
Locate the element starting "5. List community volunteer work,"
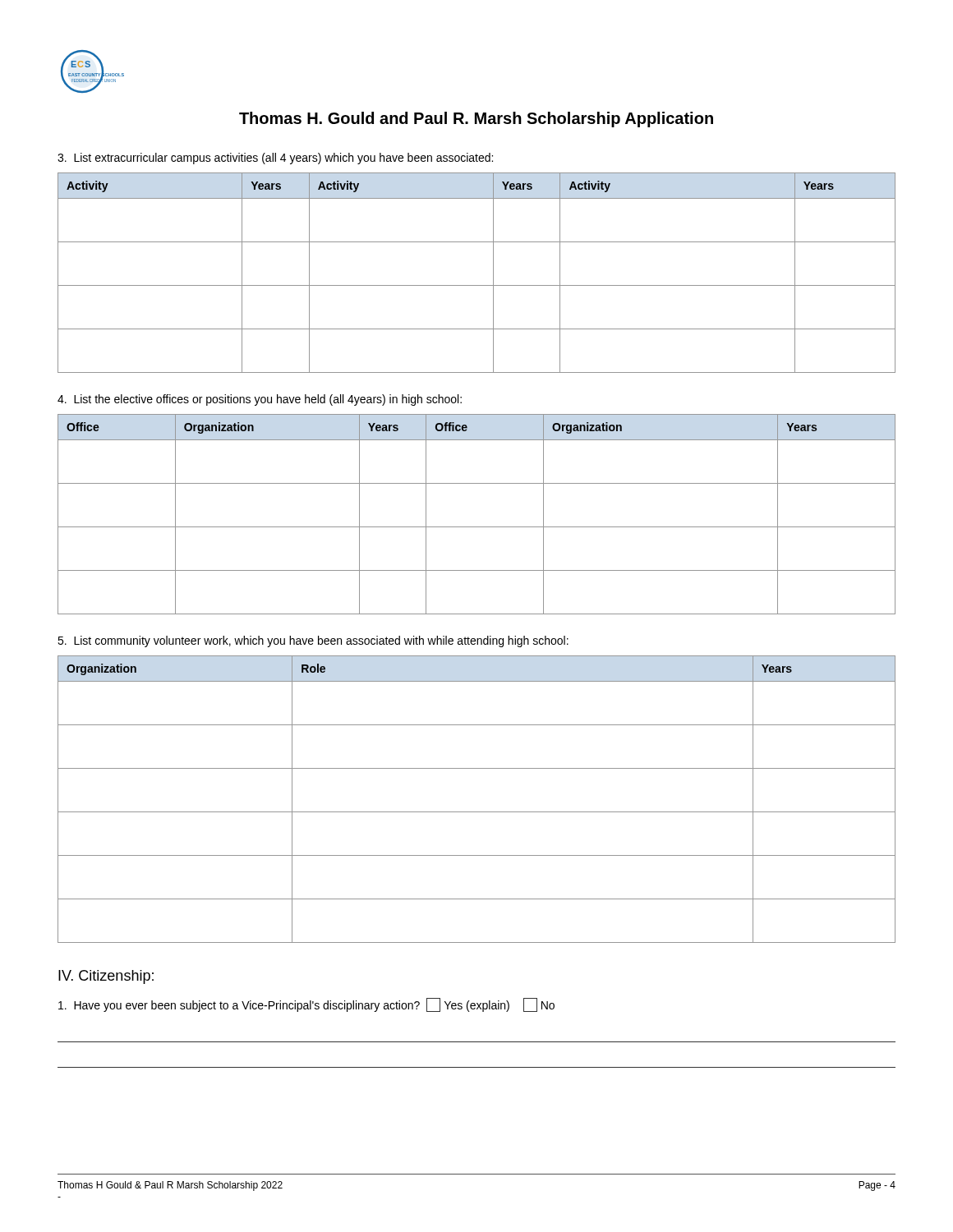tap(313, 641)
